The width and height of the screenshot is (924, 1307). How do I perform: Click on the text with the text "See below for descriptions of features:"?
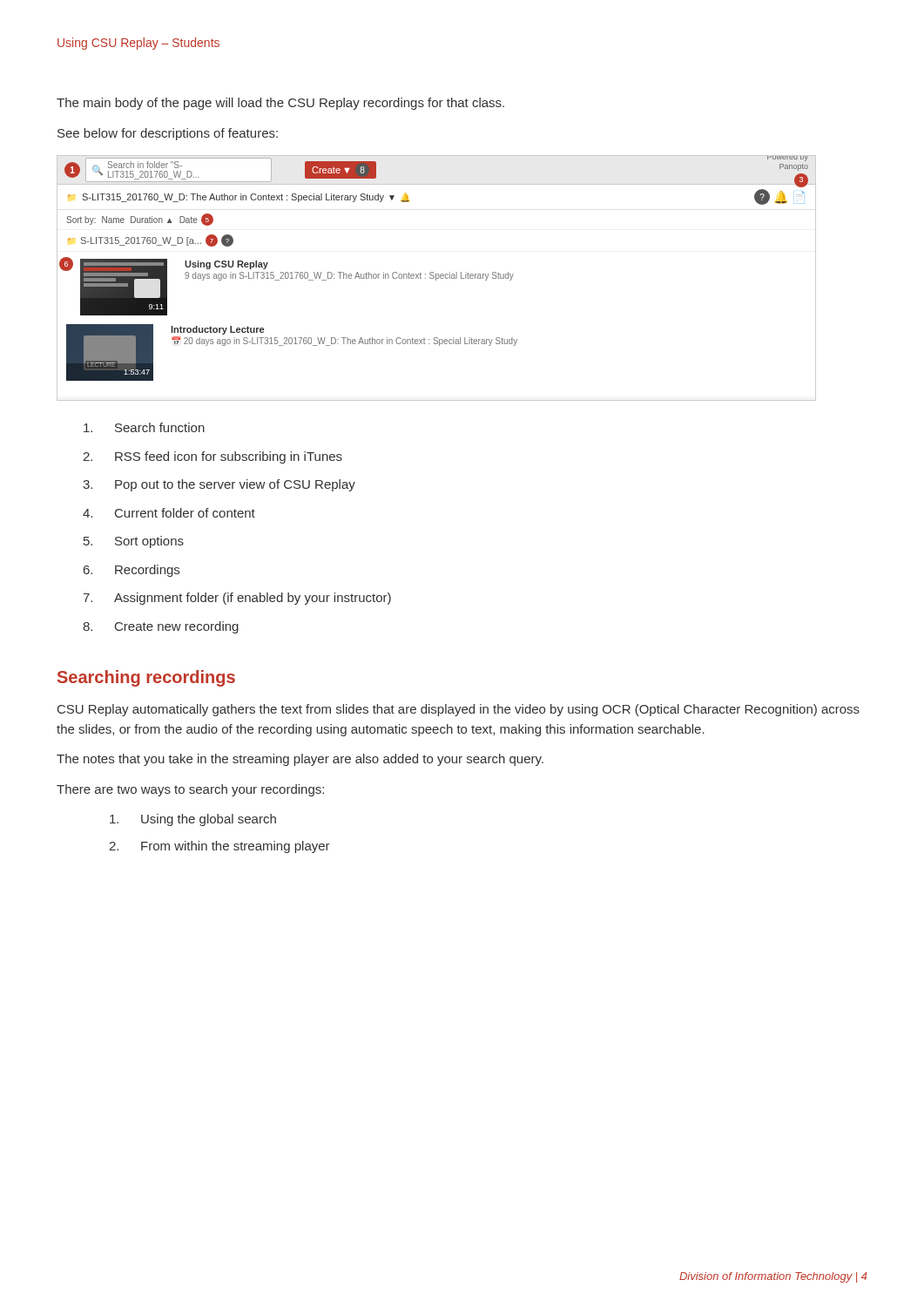[x=168, y=132]
